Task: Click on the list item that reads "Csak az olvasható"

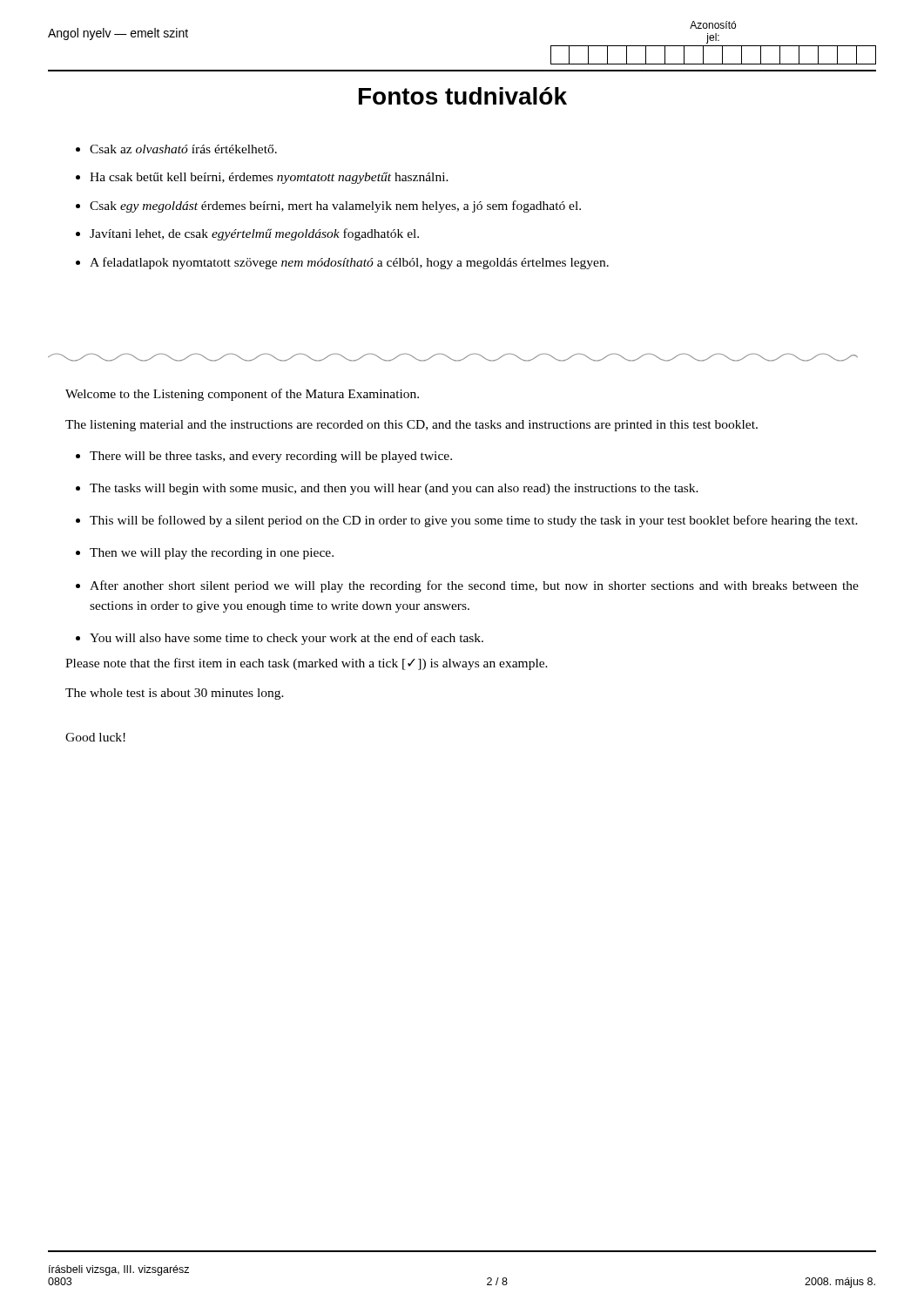Action: [184, 149]
